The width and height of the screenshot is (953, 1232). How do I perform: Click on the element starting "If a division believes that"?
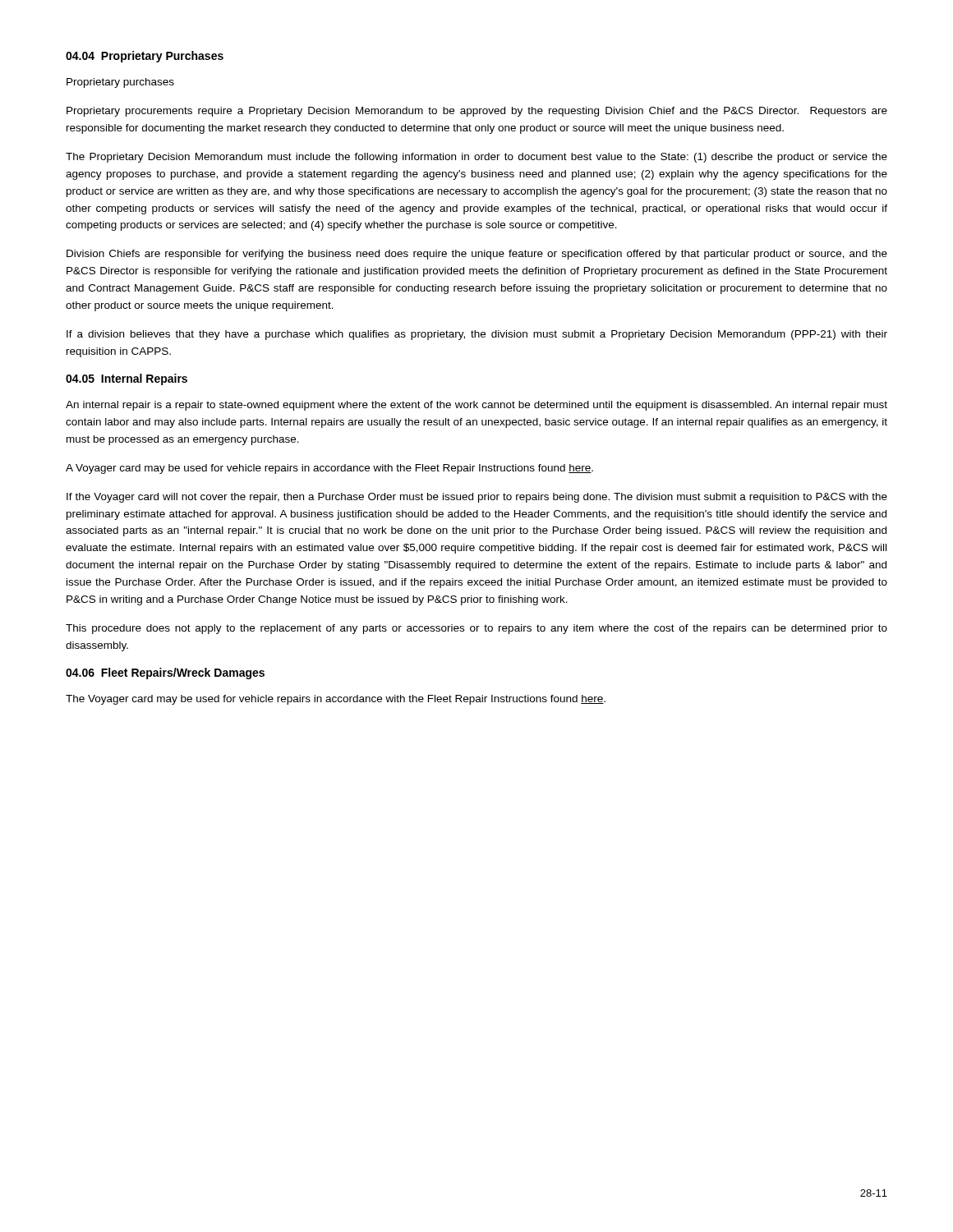tap(476, 342)
